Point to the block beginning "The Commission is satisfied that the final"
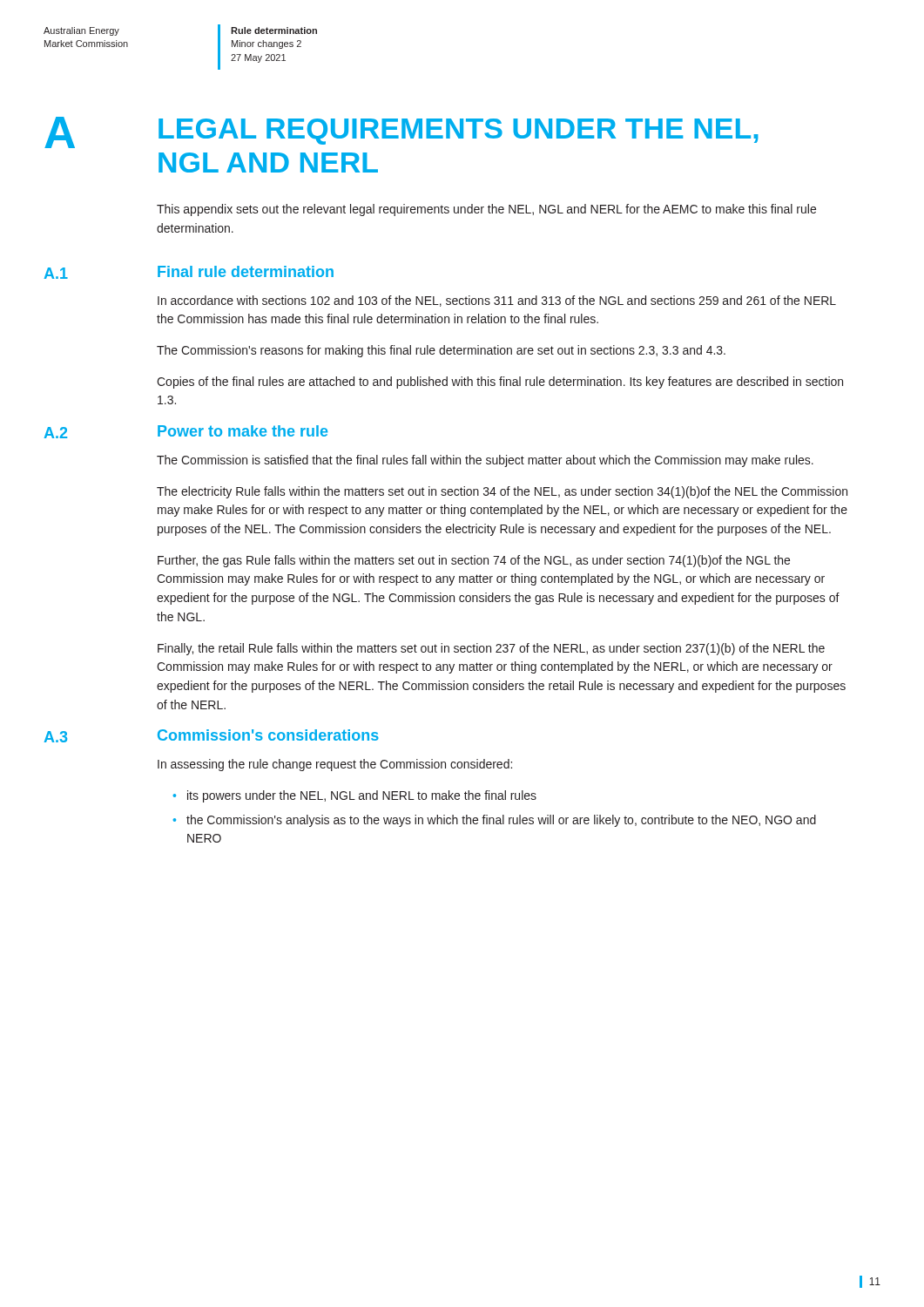The image size is (924, 1307). 485,460
